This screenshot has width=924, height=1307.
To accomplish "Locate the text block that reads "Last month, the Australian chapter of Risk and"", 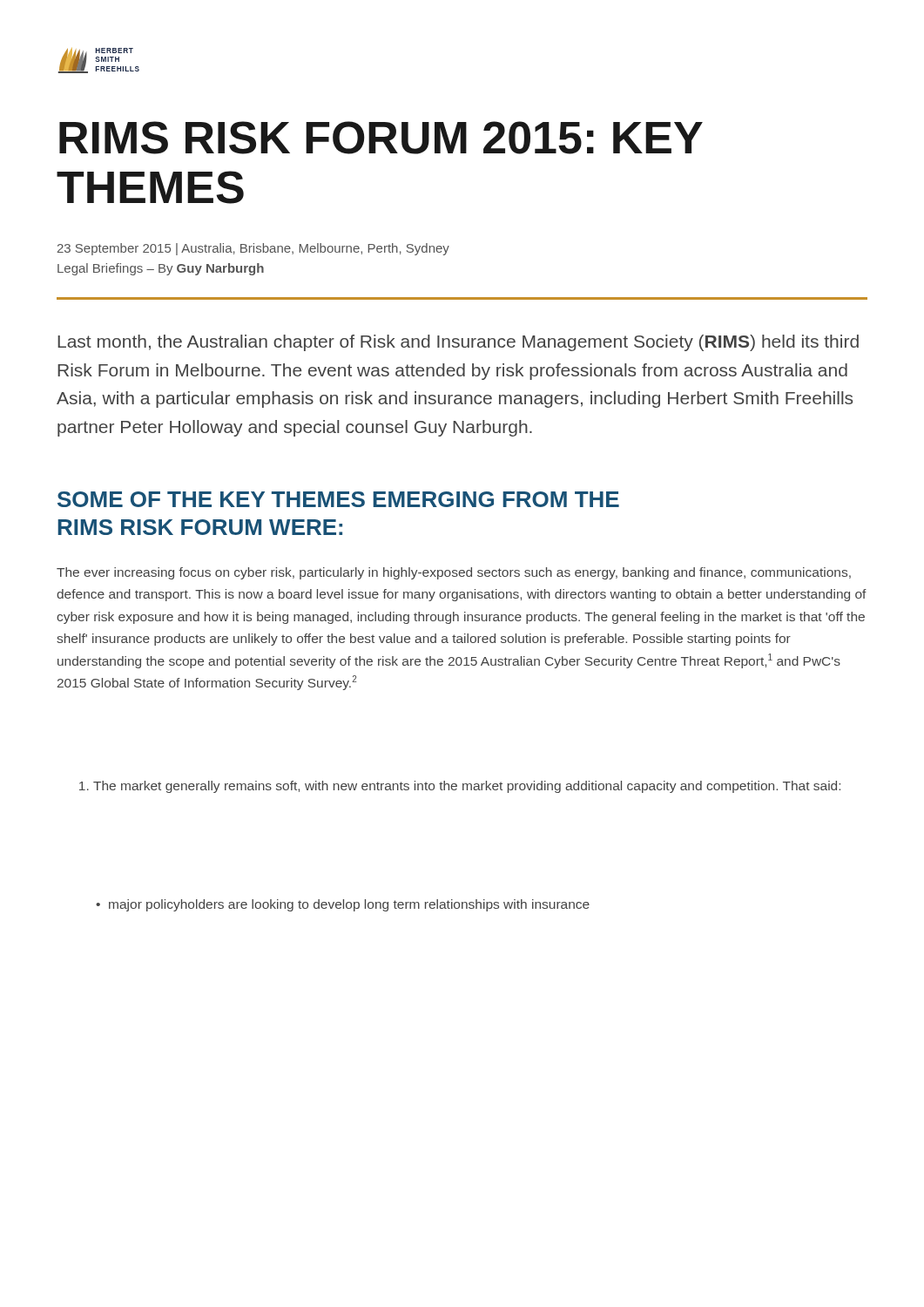I will pyautogui.click(x=458, y=384).
